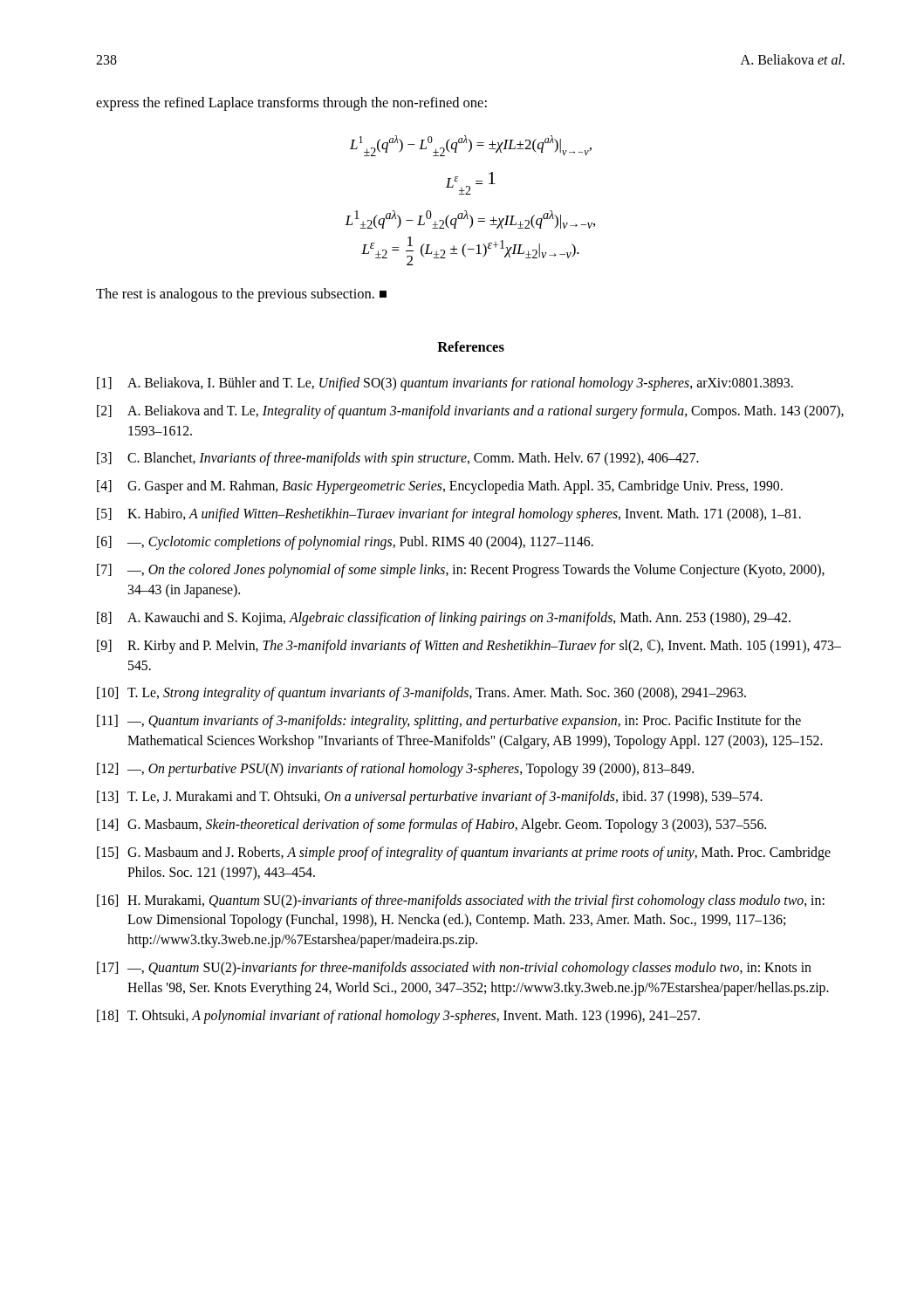Point to the block beginning "[1] A. Beliakova, I. Bühler and"
924x1309 pixels.
click(x=445, y=383)
